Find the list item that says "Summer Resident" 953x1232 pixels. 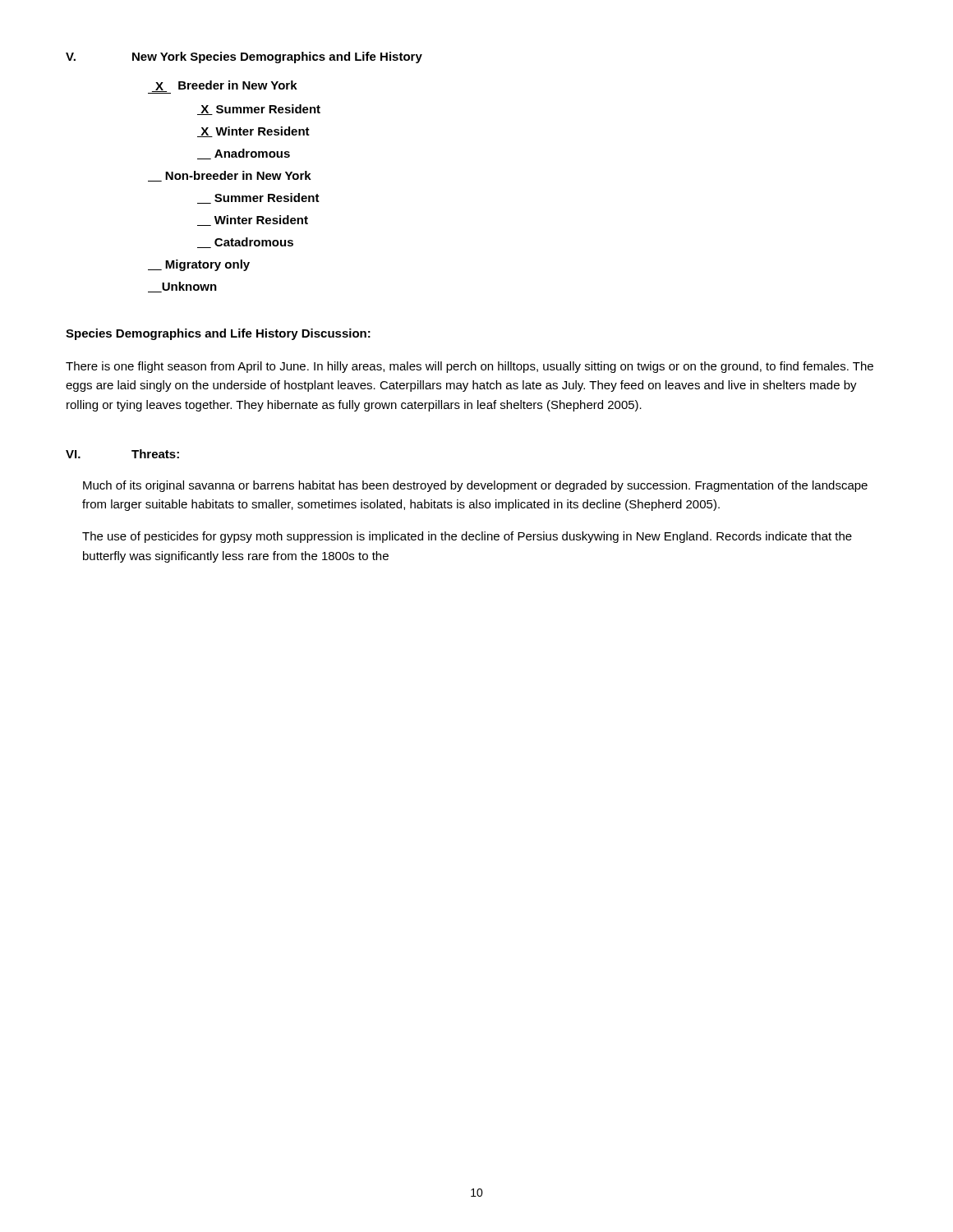258,198
